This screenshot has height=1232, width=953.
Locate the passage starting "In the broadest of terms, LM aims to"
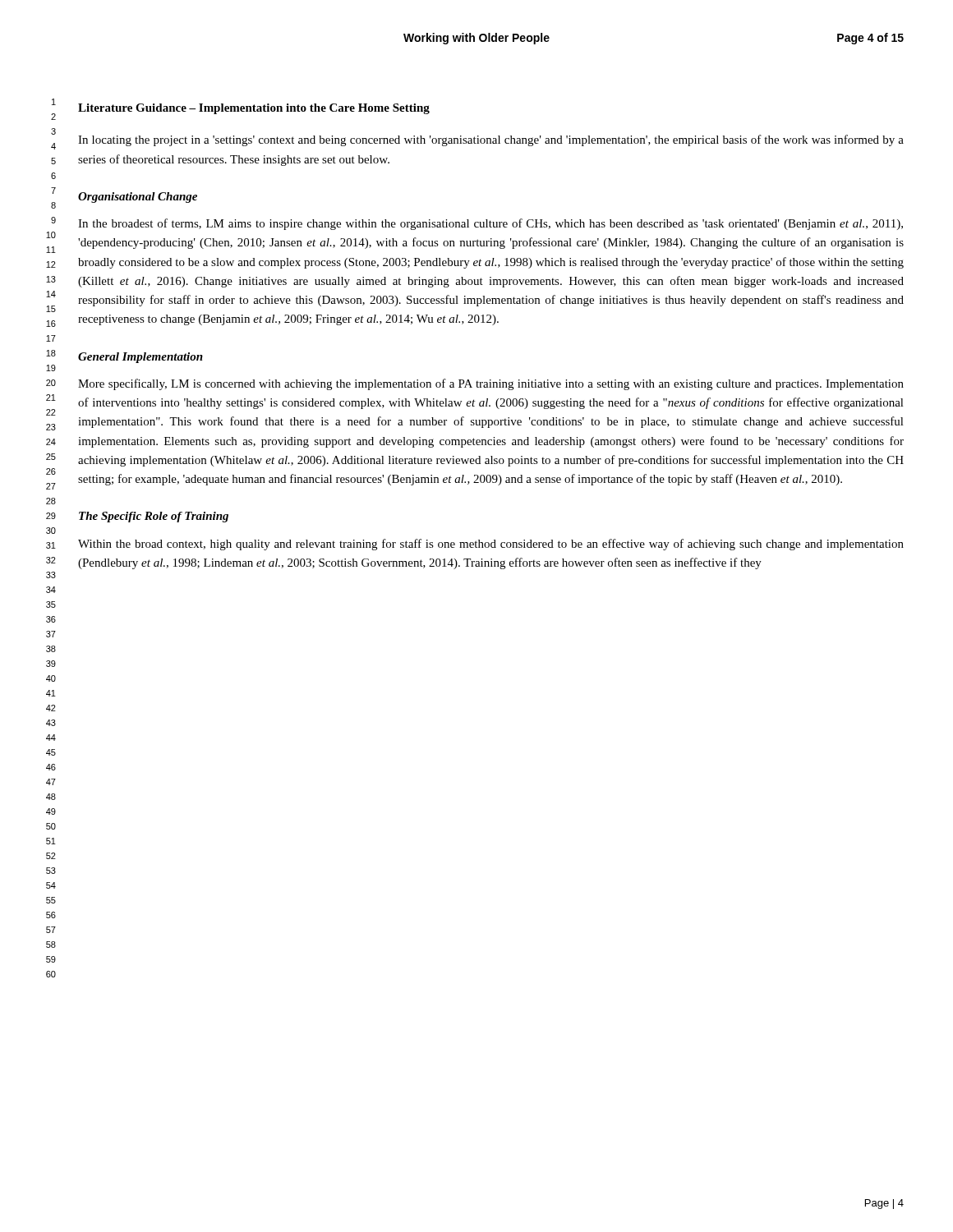491,271
